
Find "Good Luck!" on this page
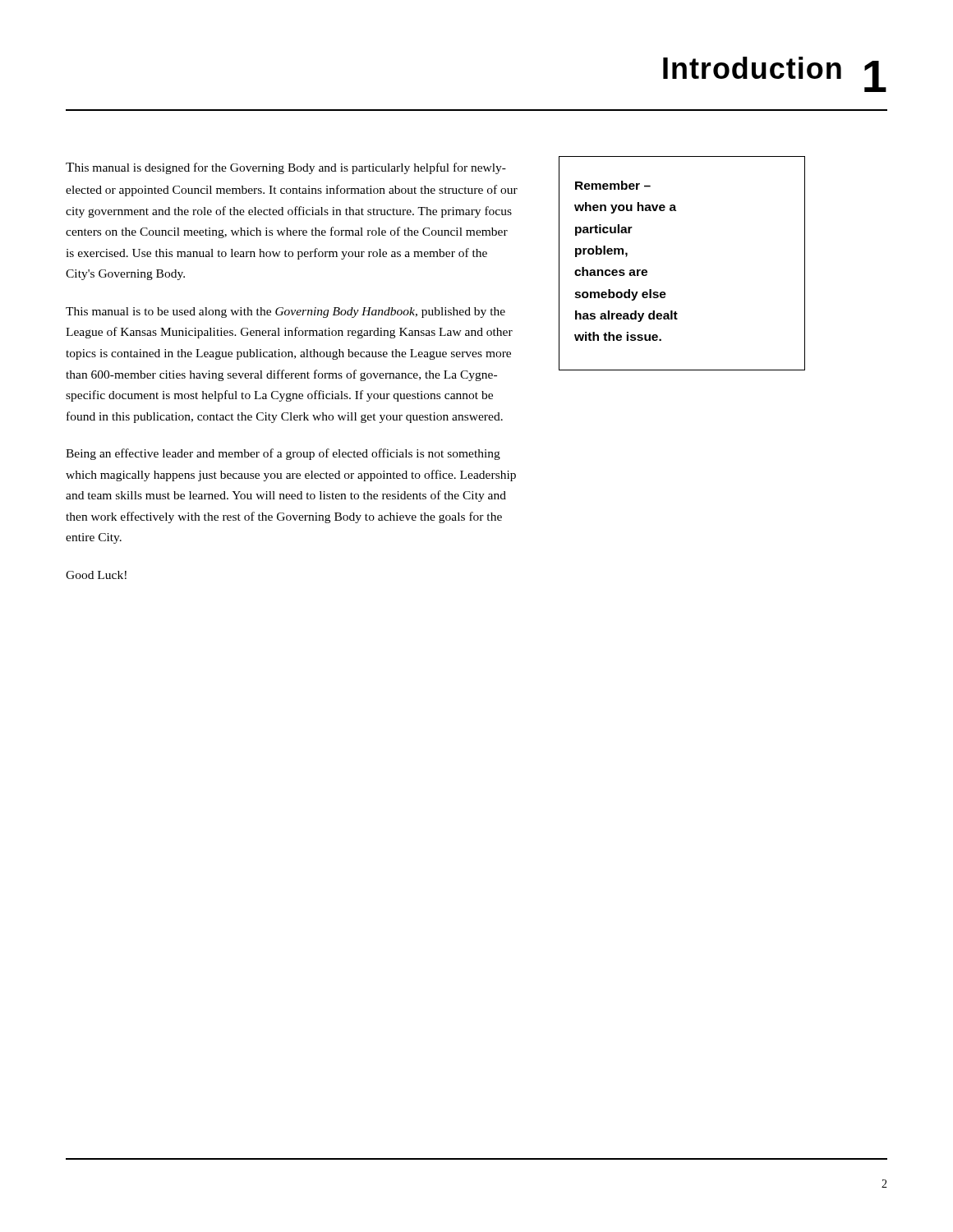(x=97, y=575)
